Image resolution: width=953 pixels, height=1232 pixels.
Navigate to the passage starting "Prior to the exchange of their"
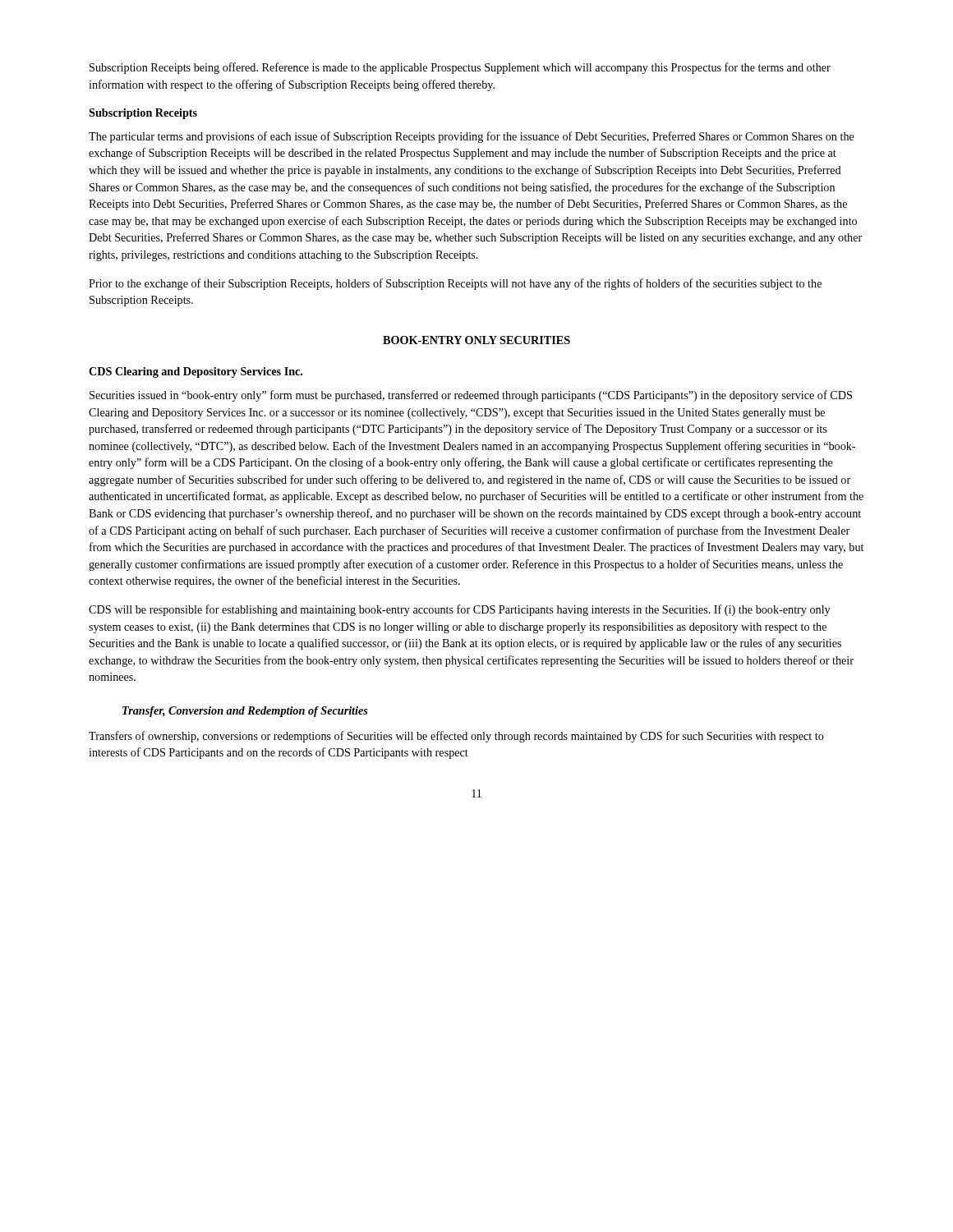click(x=455, y=291)
